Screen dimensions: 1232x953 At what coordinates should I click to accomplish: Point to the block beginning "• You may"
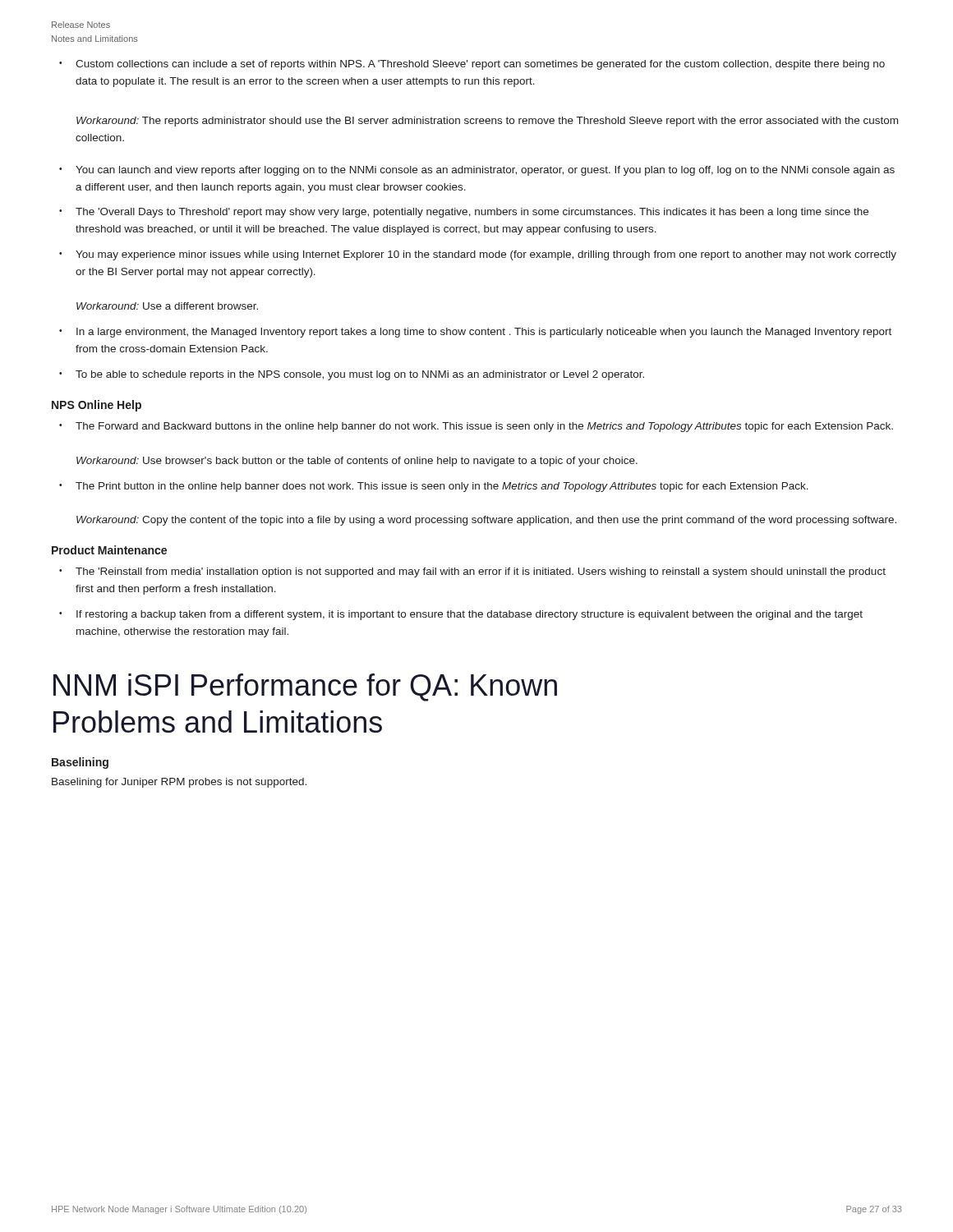pyautogui.click(x=478, y=255)
